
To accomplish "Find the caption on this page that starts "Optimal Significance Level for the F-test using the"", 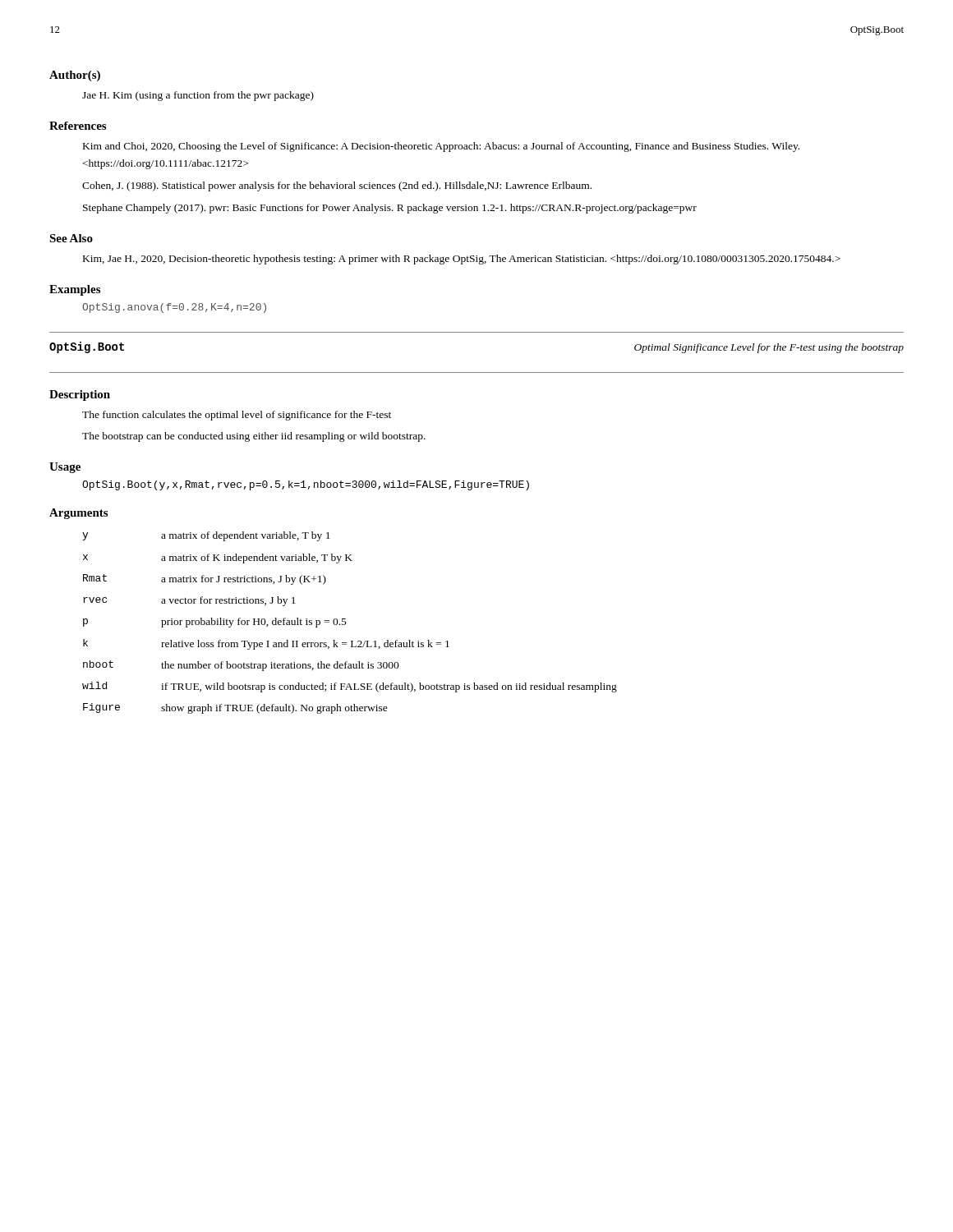I will 769,347.
